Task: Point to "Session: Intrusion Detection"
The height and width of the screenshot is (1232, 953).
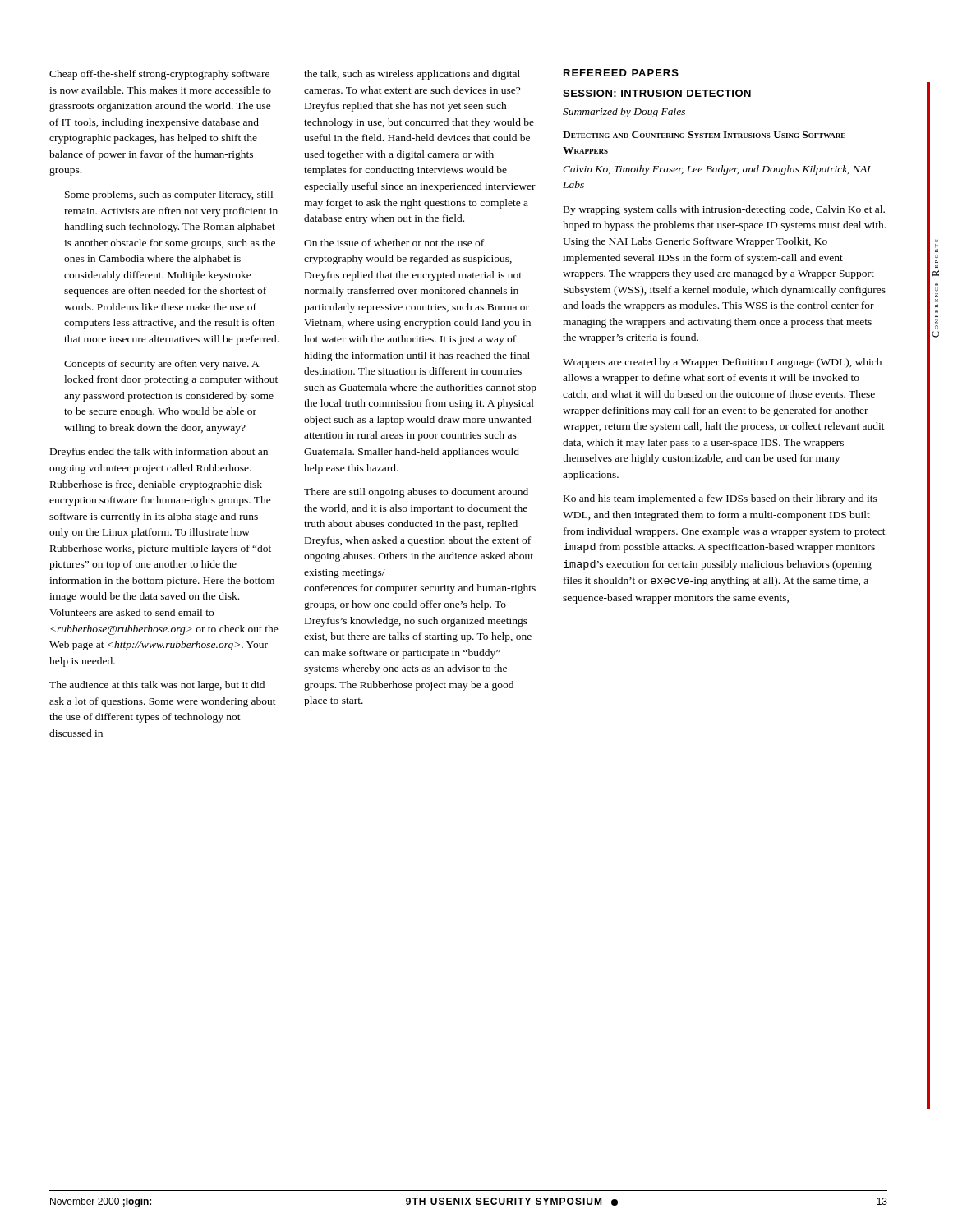Action: 725,94
